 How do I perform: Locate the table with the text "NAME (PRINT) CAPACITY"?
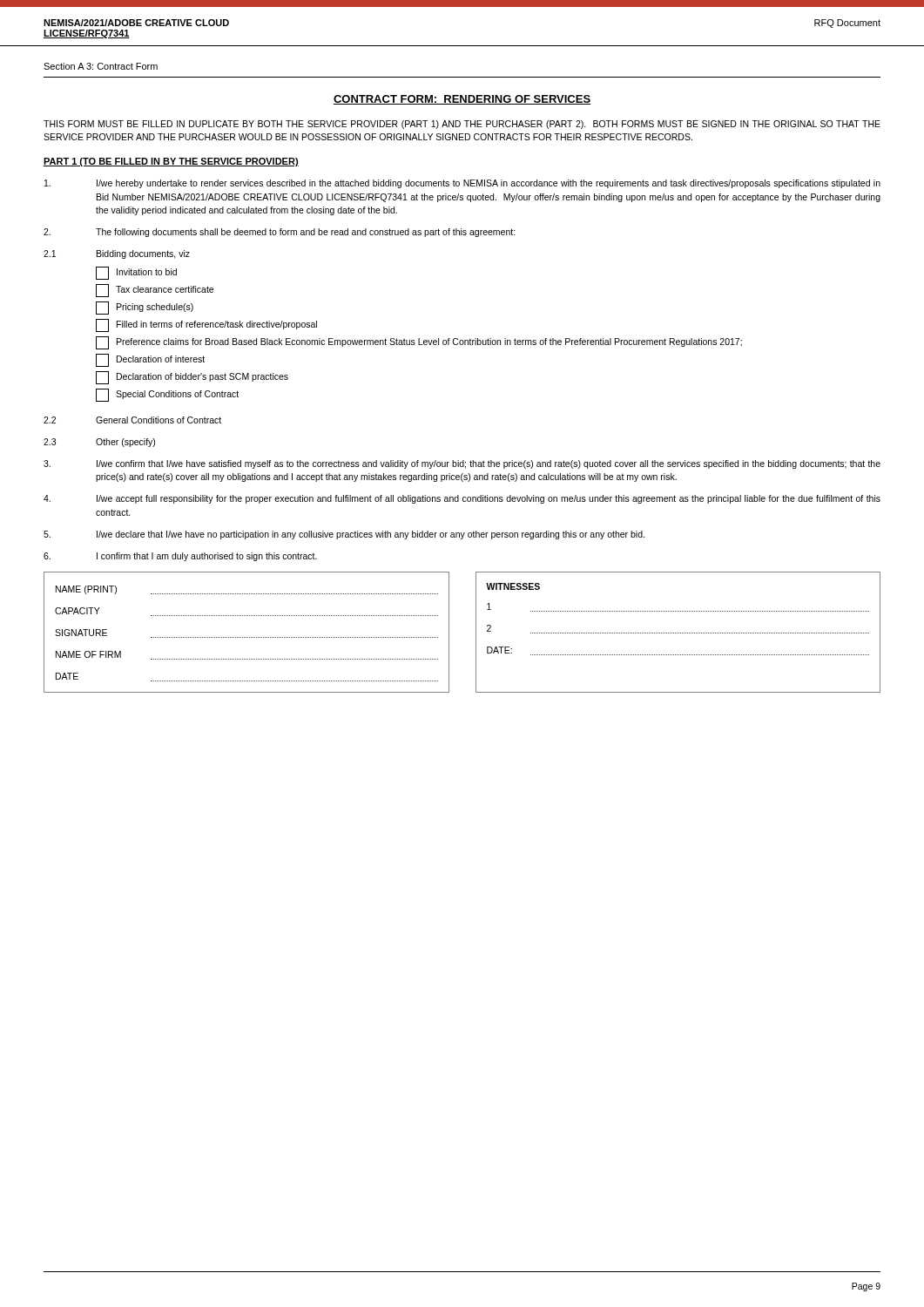pos(462,632)
